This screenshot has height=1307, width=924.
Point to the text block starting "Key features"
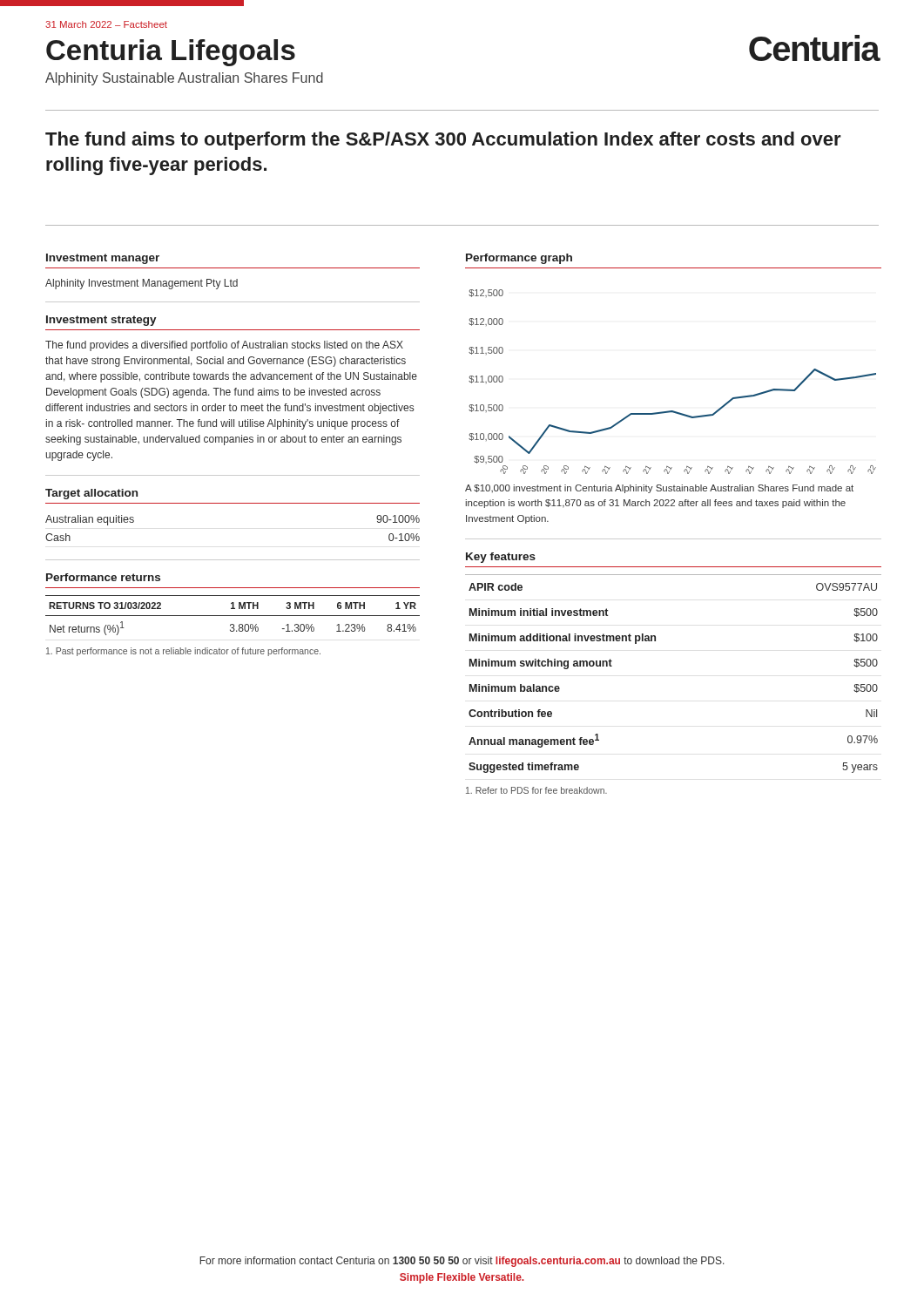coord(500,556)
